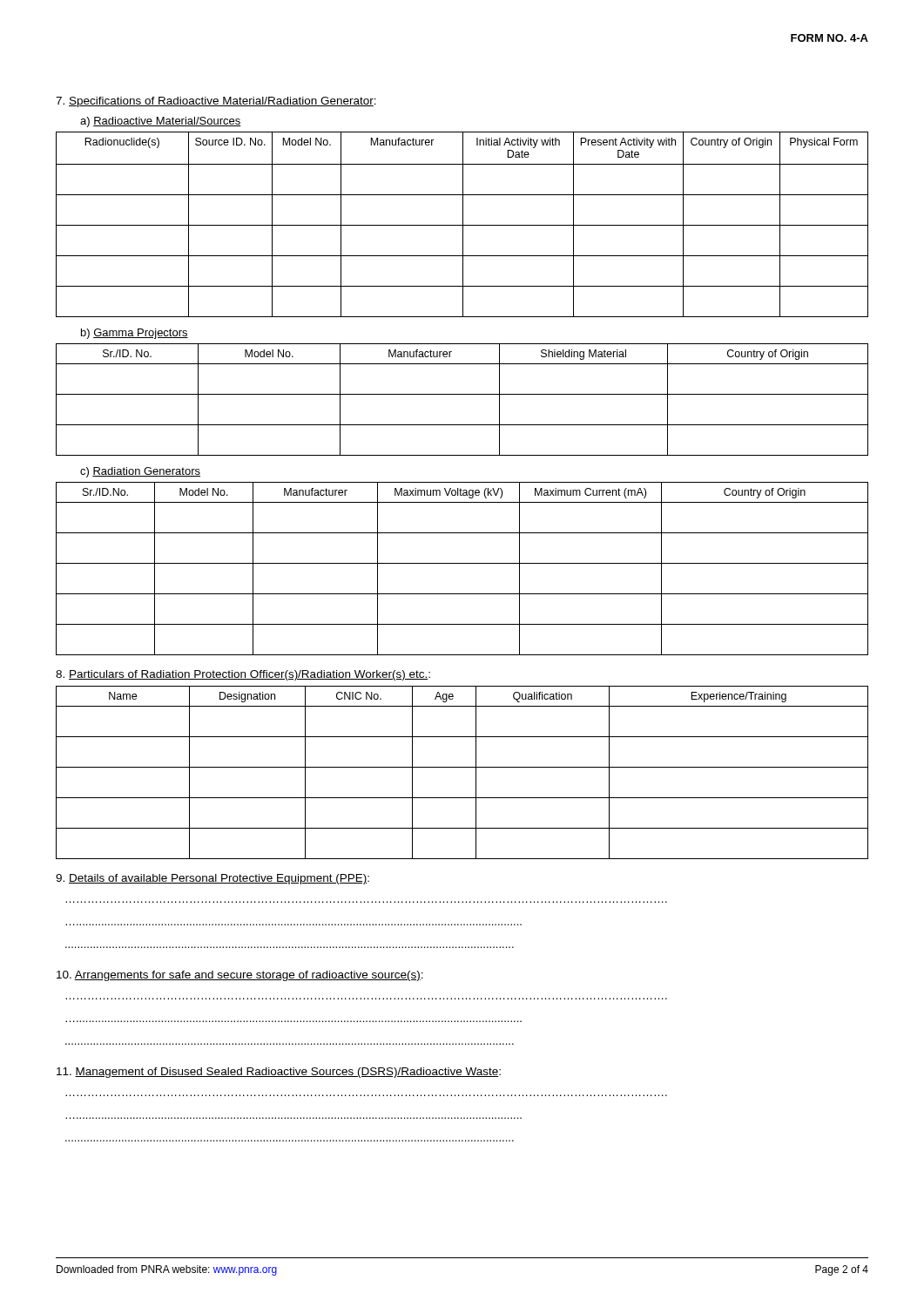This screenshot has height=1307, width=924.
Task: Find the text block starting "7. Specifications of"
Action: point(216,101)
